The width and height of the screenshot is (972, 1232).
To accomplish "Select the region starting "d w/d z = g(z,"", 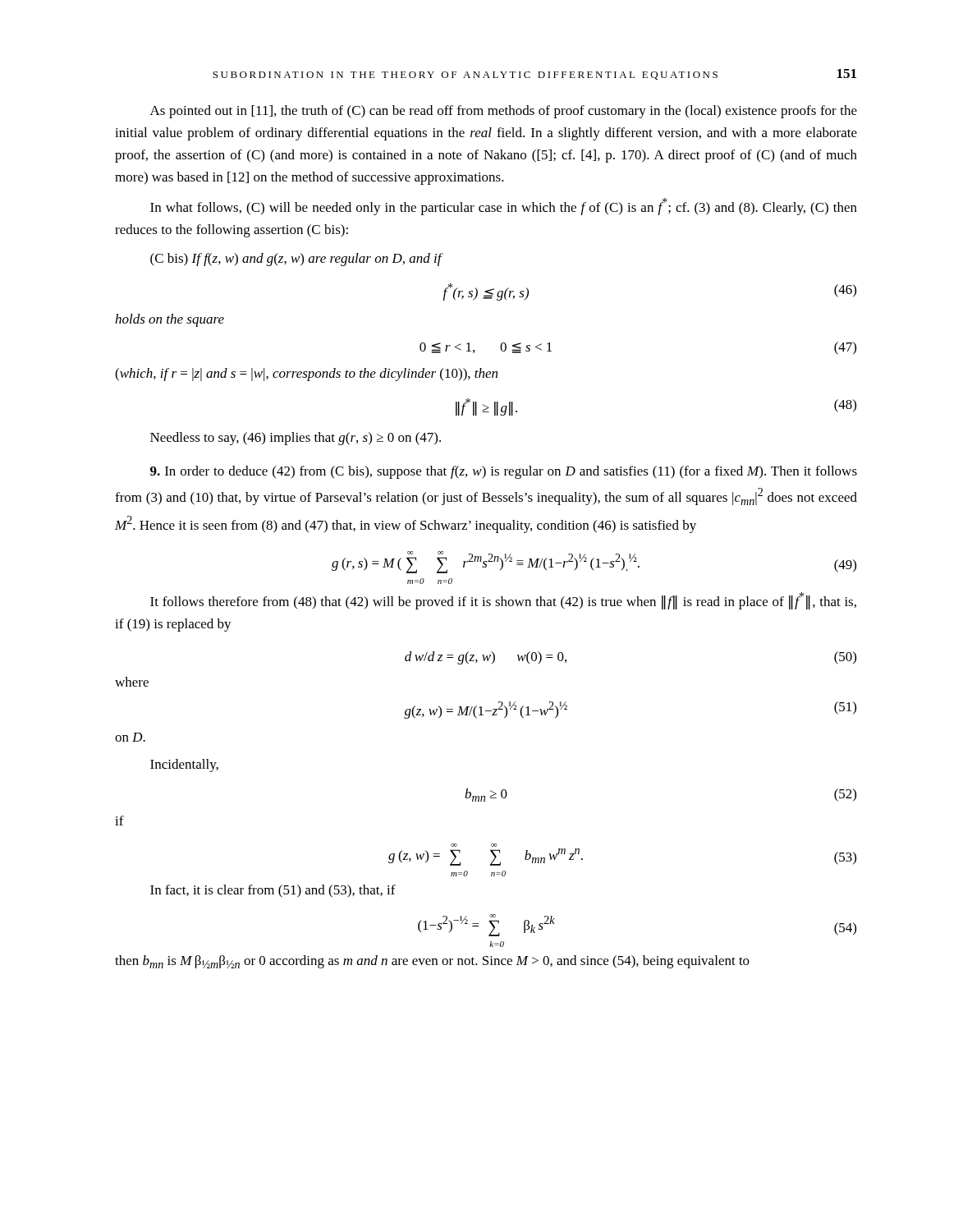I will click(440, 657).
